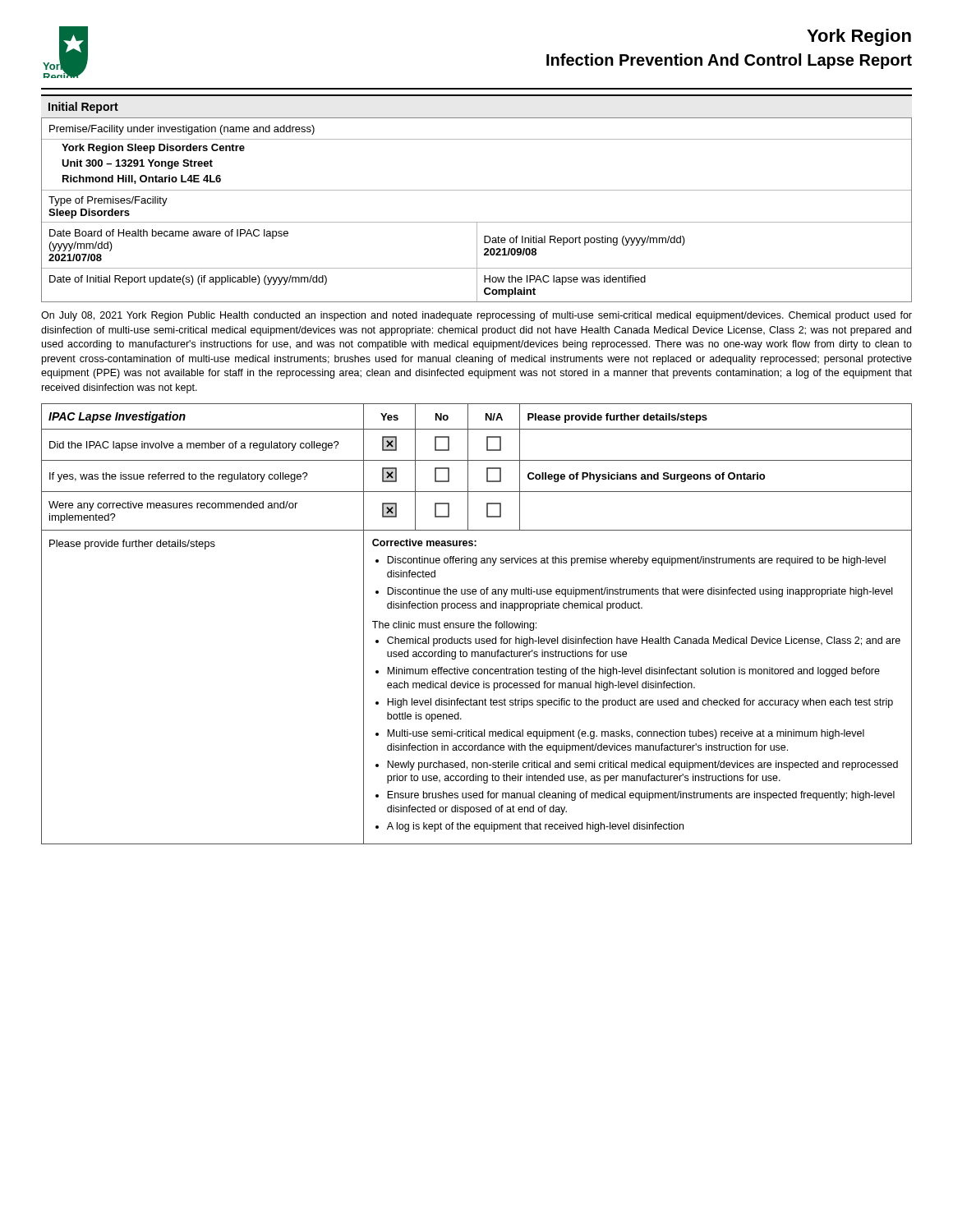Click on the section header with the text "Initial Report"
This screenshot has width=953, height=1232.
83,107
